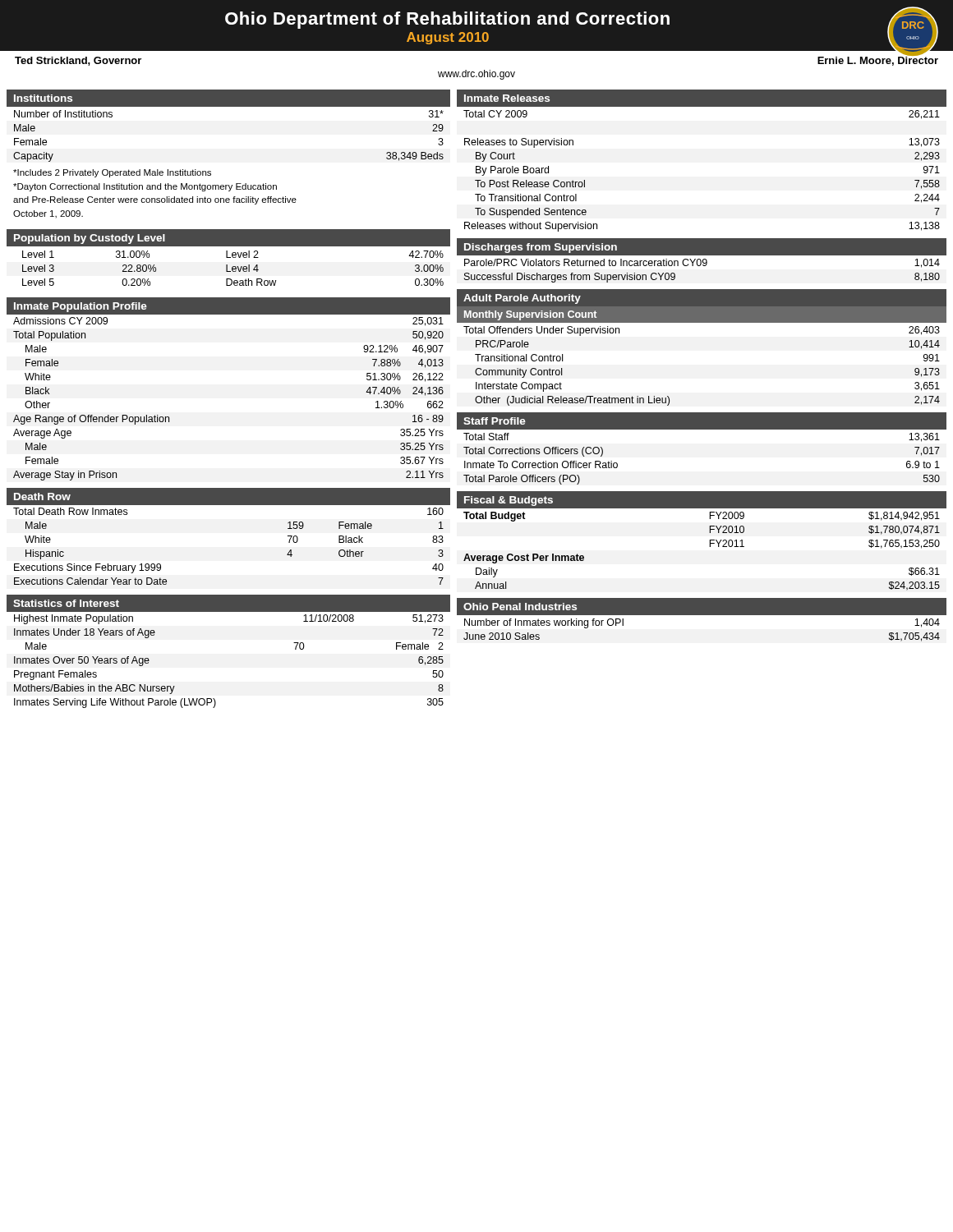Locate the table with the text "To Transitional Control"
Viewport: 953px width, 1232px height.
pyautogui.click(x=702, y=170)
